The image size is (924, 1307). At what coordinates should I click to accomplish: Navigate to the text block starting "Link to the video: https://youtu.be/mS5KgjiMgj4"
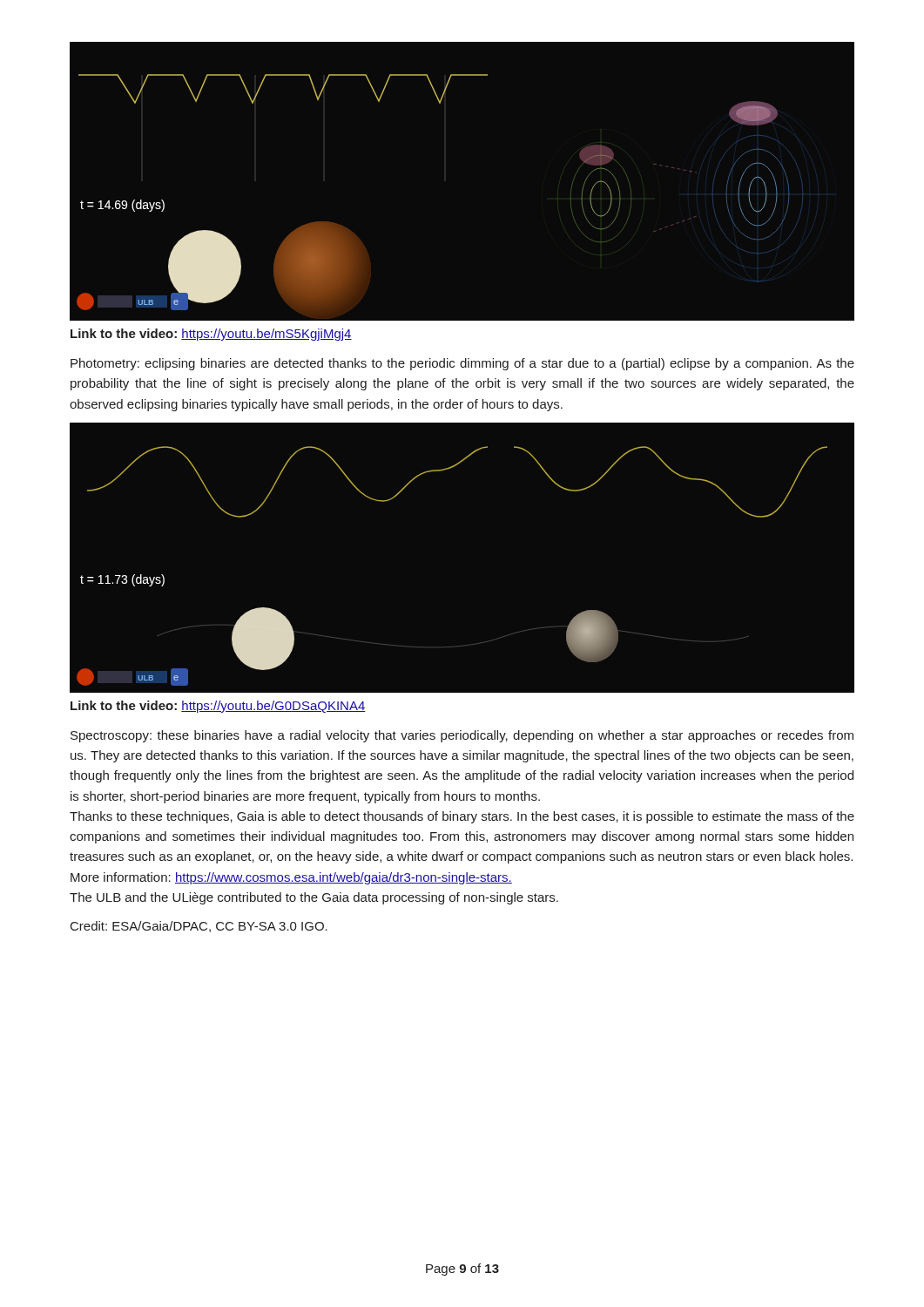click(211, 333)
